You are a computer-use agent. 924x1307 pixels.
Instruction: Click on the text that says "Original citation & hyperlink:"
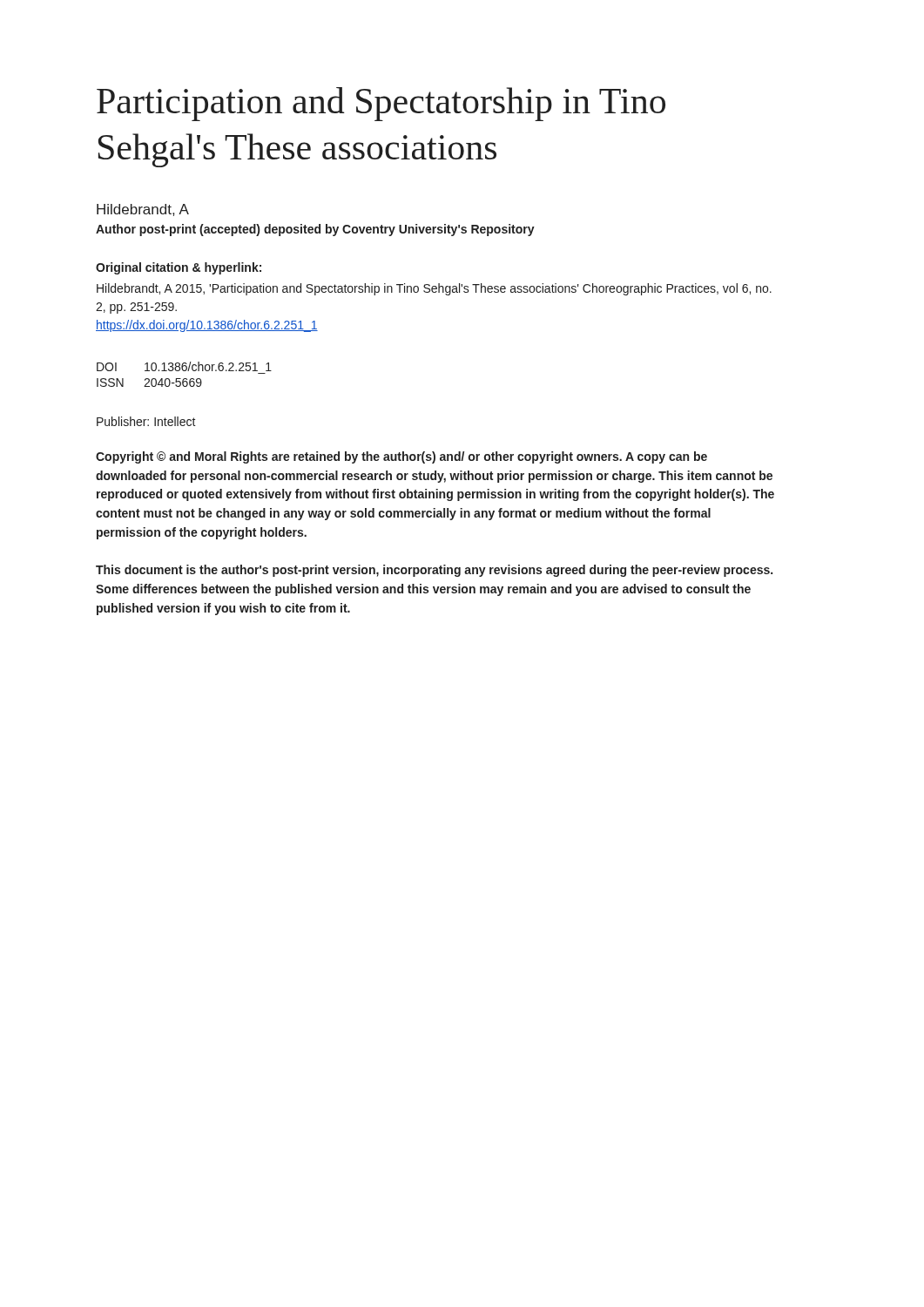pos(179,267)
